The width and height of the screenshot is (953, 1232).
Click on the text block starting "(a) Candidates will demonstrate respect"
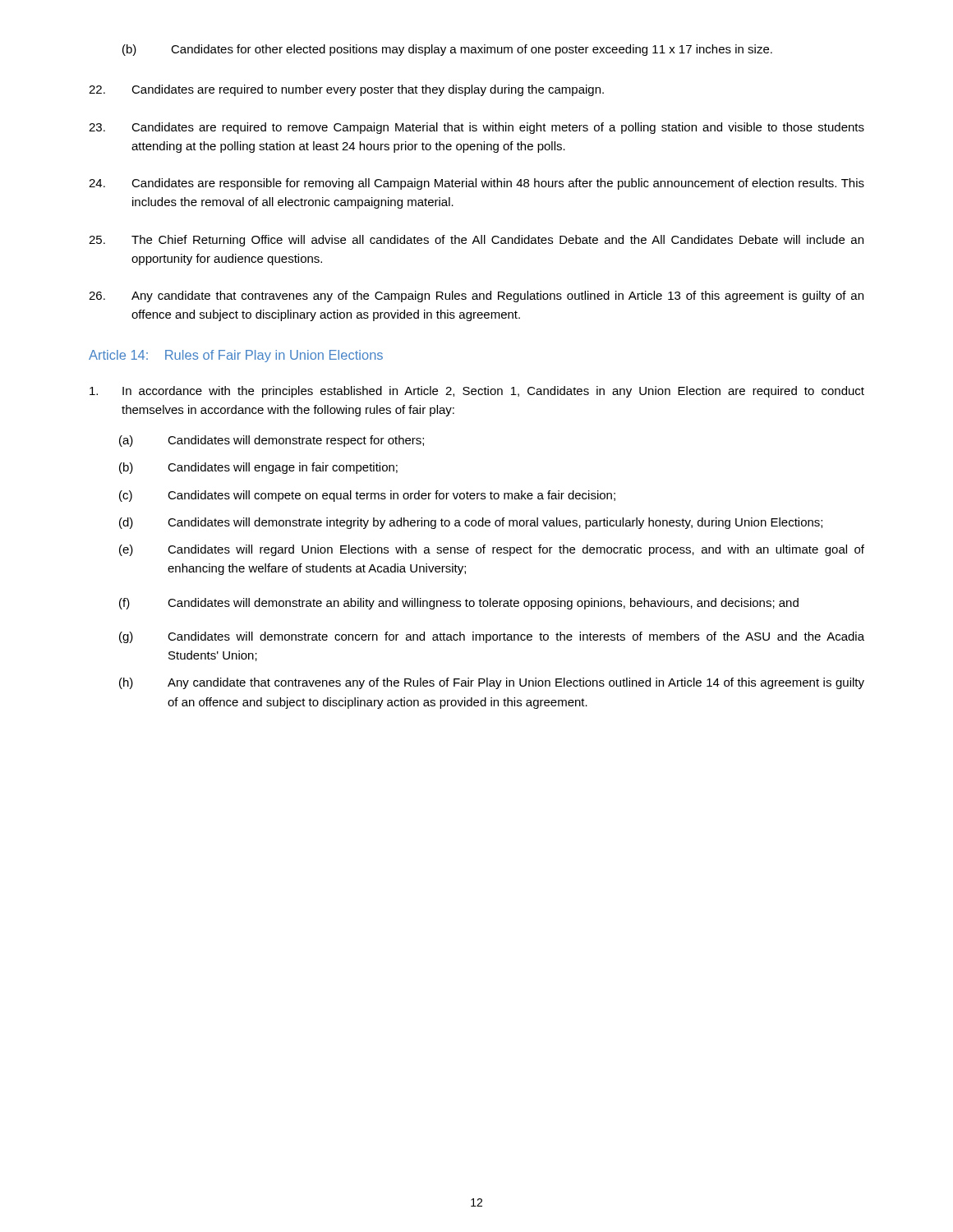coord(272,441)
